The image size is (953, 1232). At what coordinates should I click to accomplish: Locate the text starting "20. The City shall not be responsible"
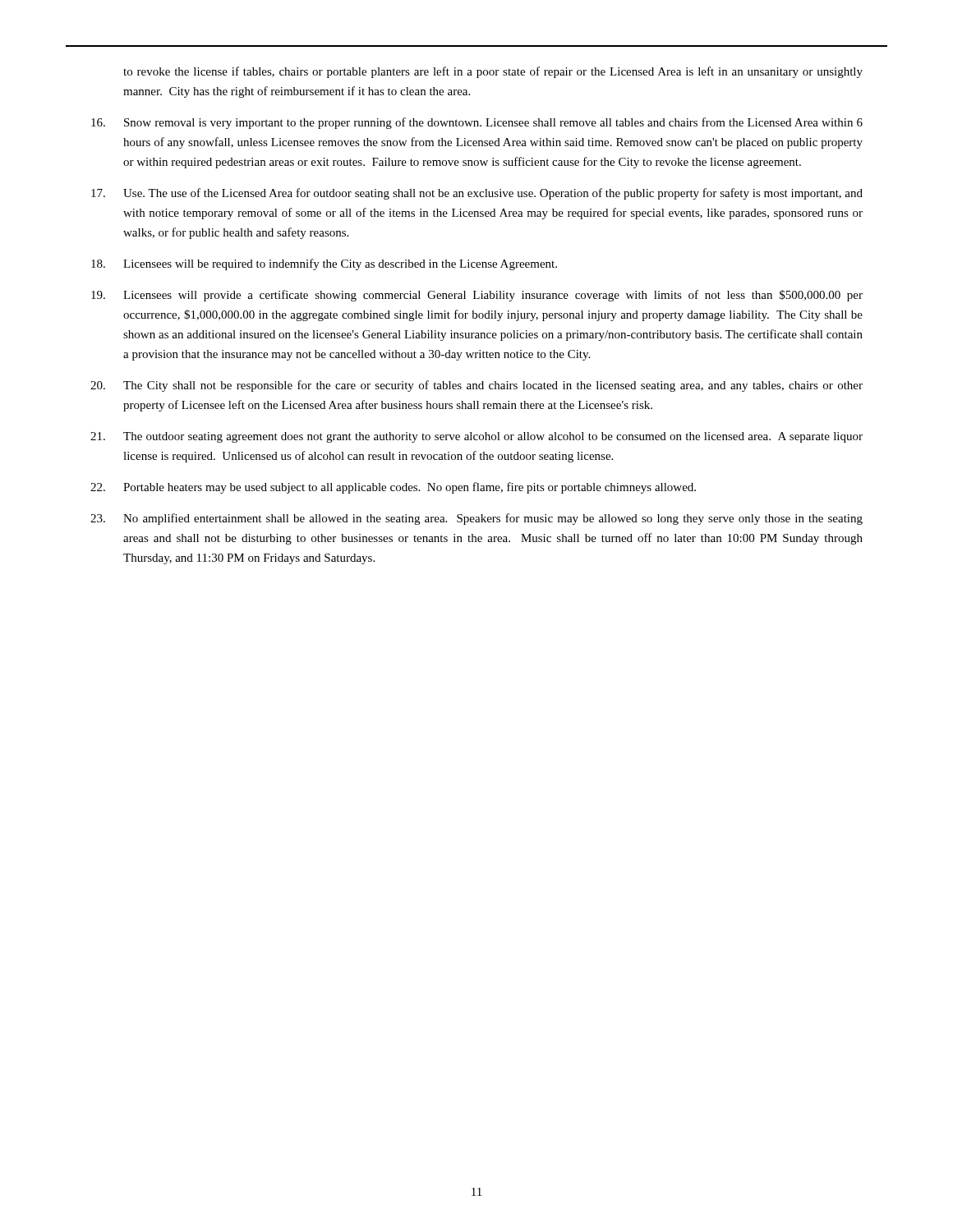(476, 395)
